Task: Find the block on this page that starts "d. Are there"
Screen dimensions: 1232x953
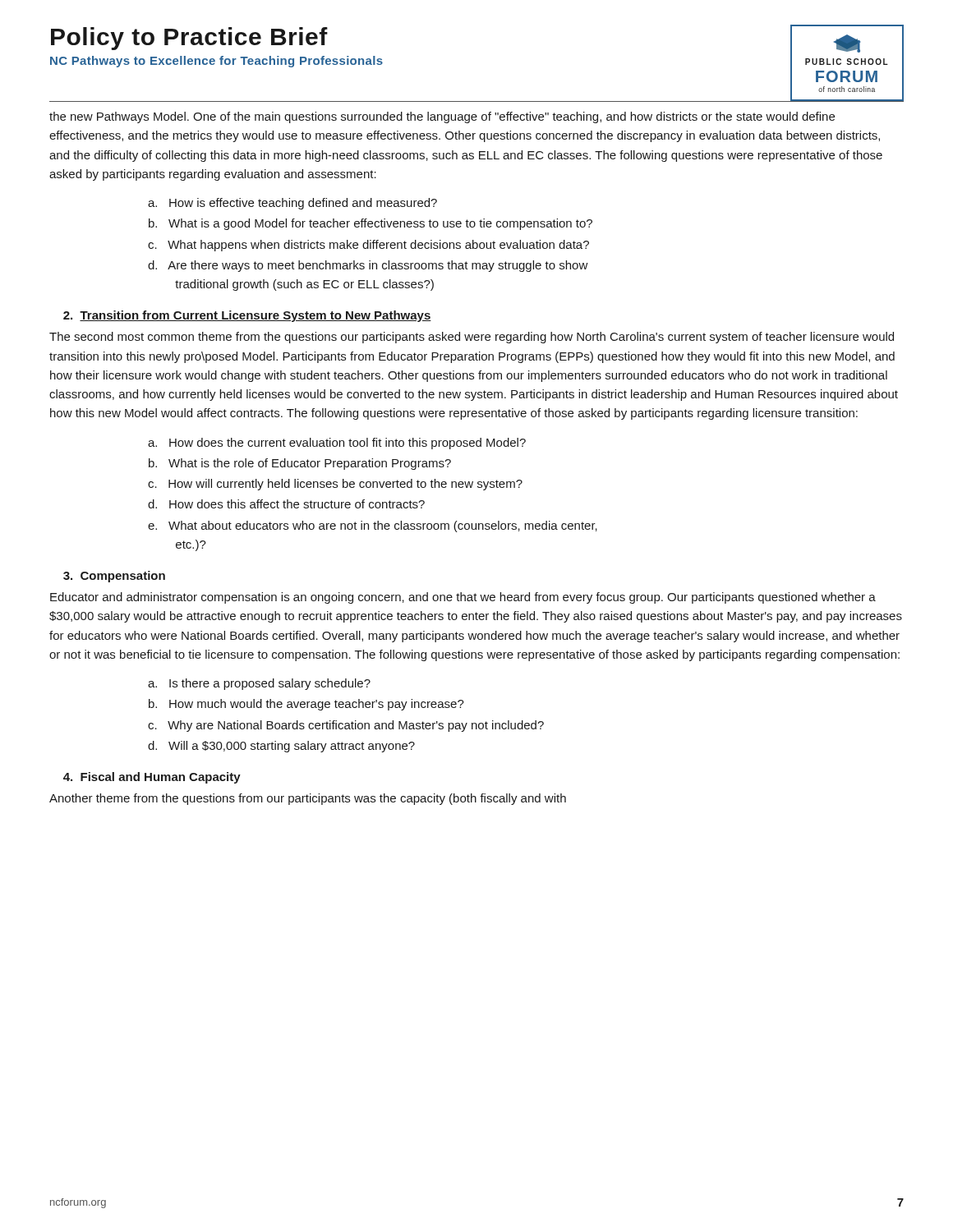Action: click(x=368, y=274)
